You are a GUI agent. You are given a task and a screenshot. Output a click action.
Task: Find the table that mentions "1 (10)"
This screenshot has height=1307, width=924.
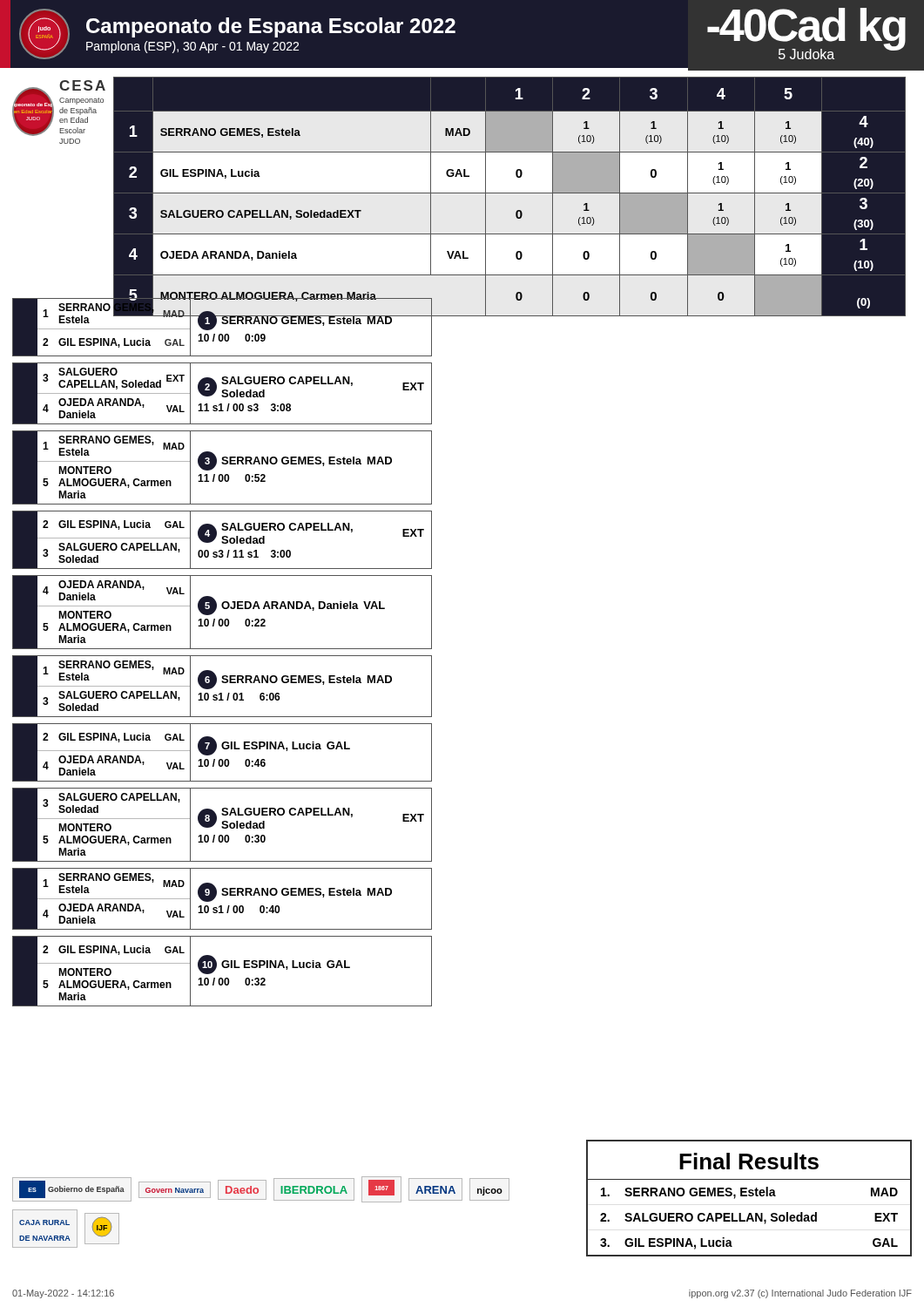point(509,197)
